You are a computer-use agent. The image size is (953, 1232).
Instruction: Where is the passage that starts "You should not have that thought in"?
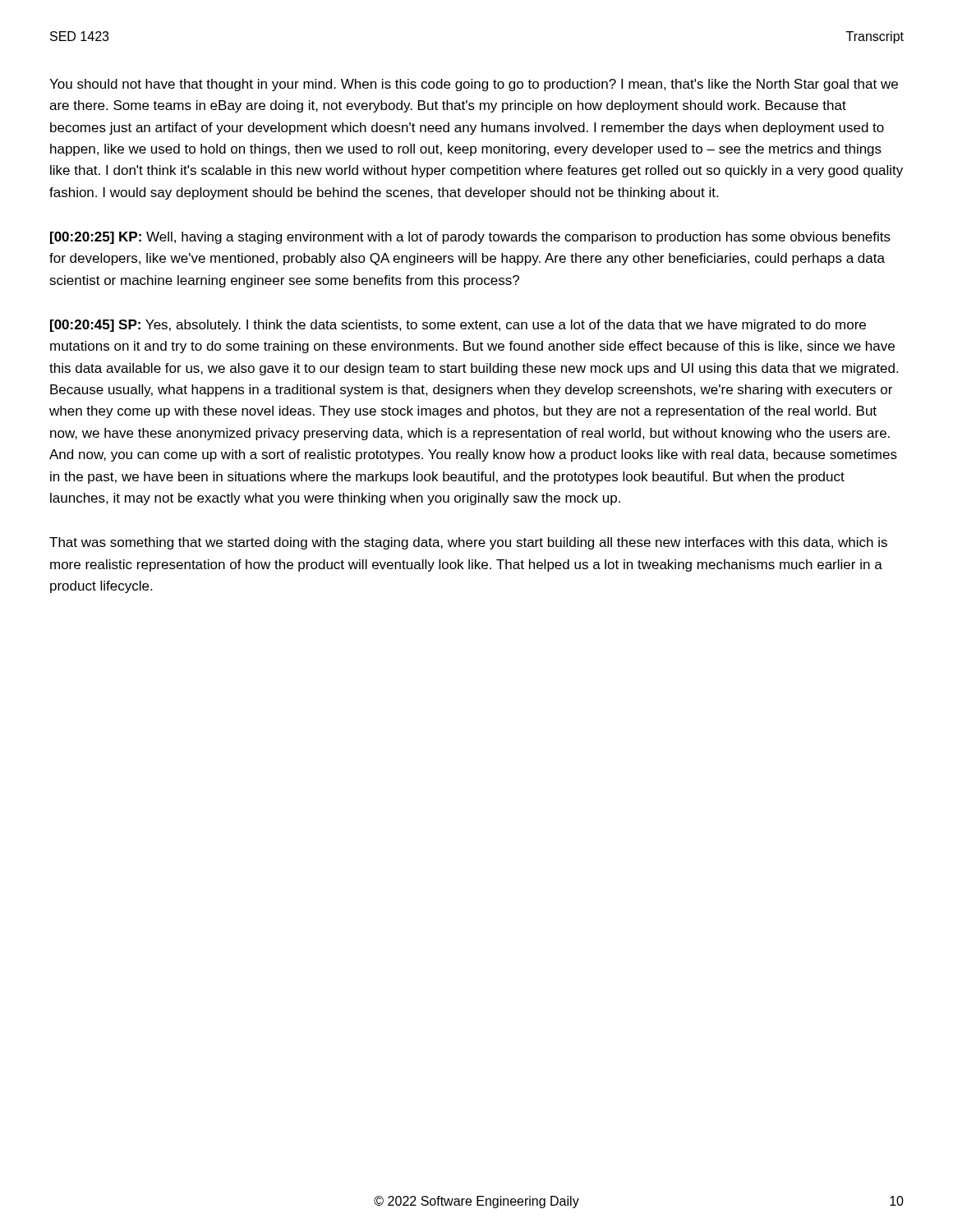pyautogui.click(x=476, y=138)
